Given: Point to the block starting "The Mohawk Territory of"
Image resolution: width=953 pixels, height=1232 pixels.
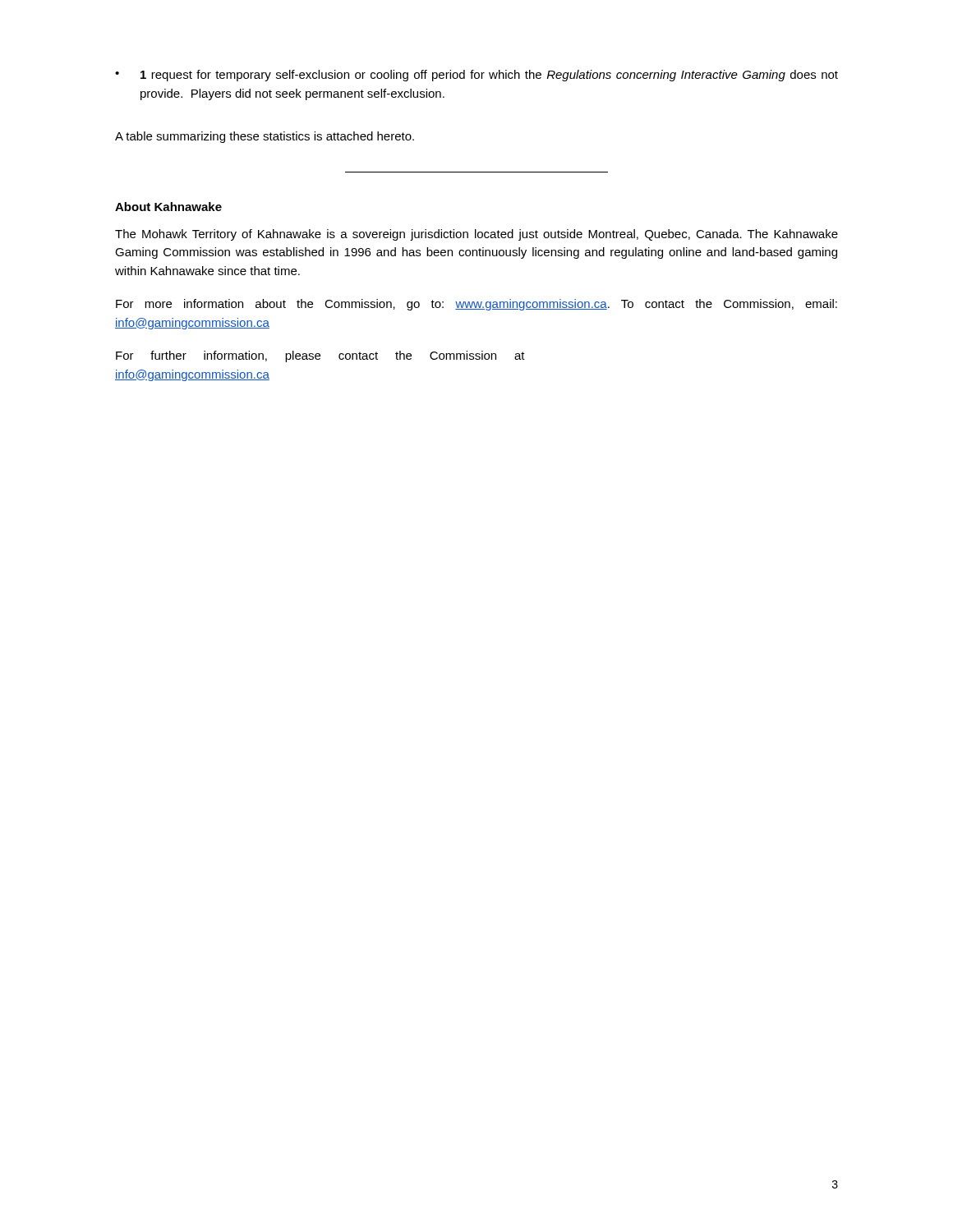Looking at the screenshot, I should click(x=476, y=252).
